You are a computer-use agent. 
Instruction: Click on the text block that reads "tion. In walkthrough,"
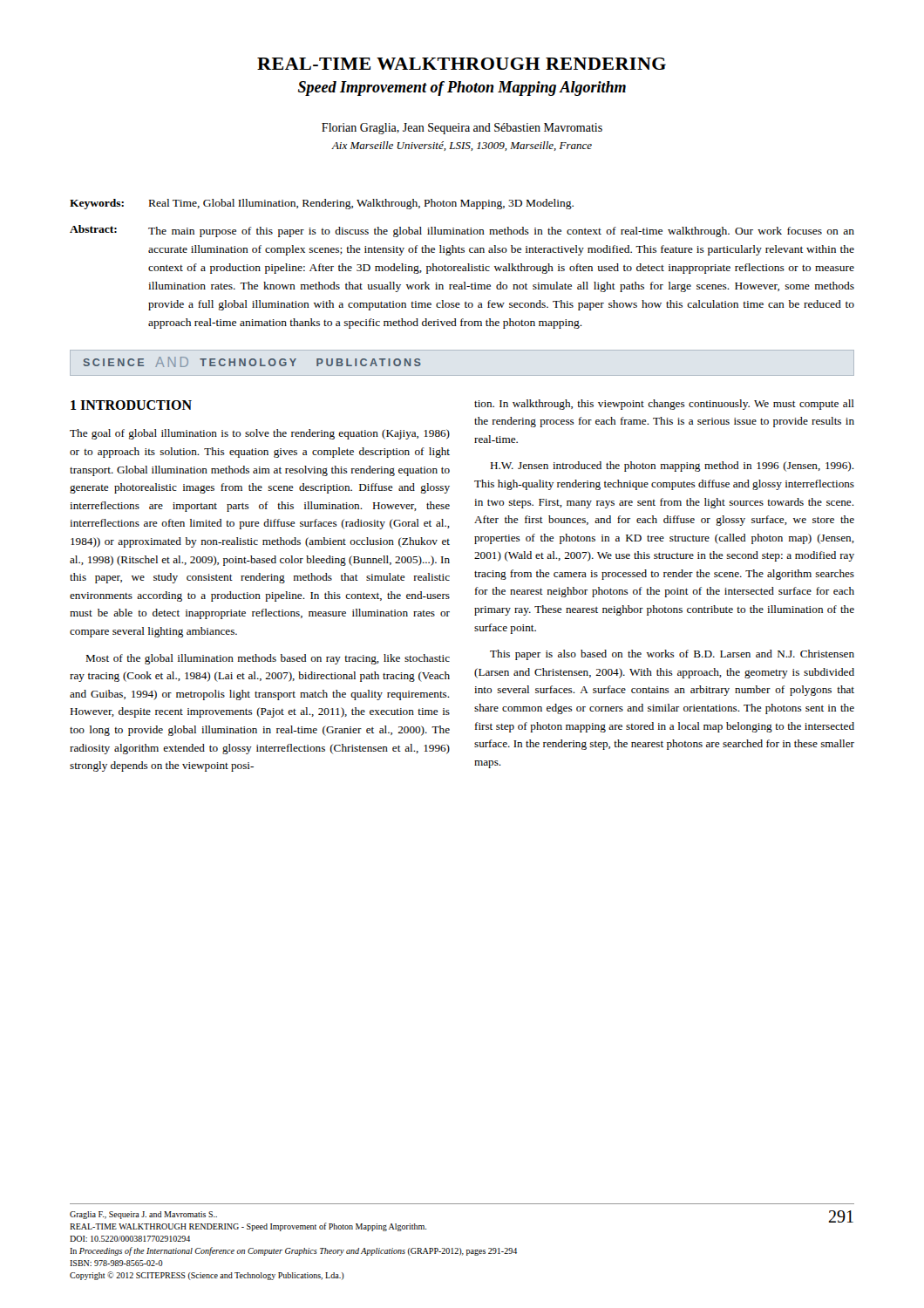pyautogui.click(x=664, y=583)
